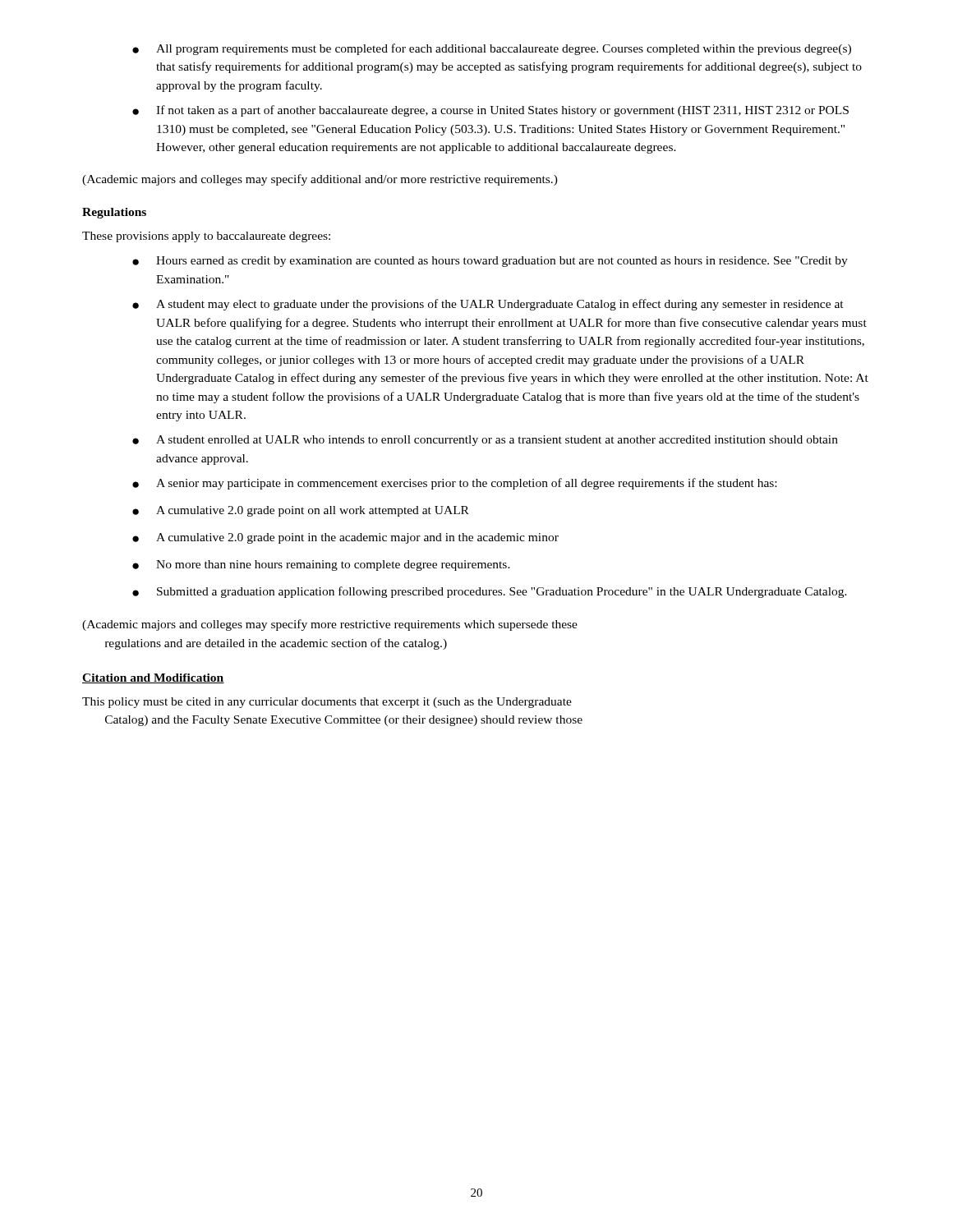This screenshot has height=1232, width=953.
Task: Point to the element starting "● No more than nine hours remaining"
Action: 476,565
